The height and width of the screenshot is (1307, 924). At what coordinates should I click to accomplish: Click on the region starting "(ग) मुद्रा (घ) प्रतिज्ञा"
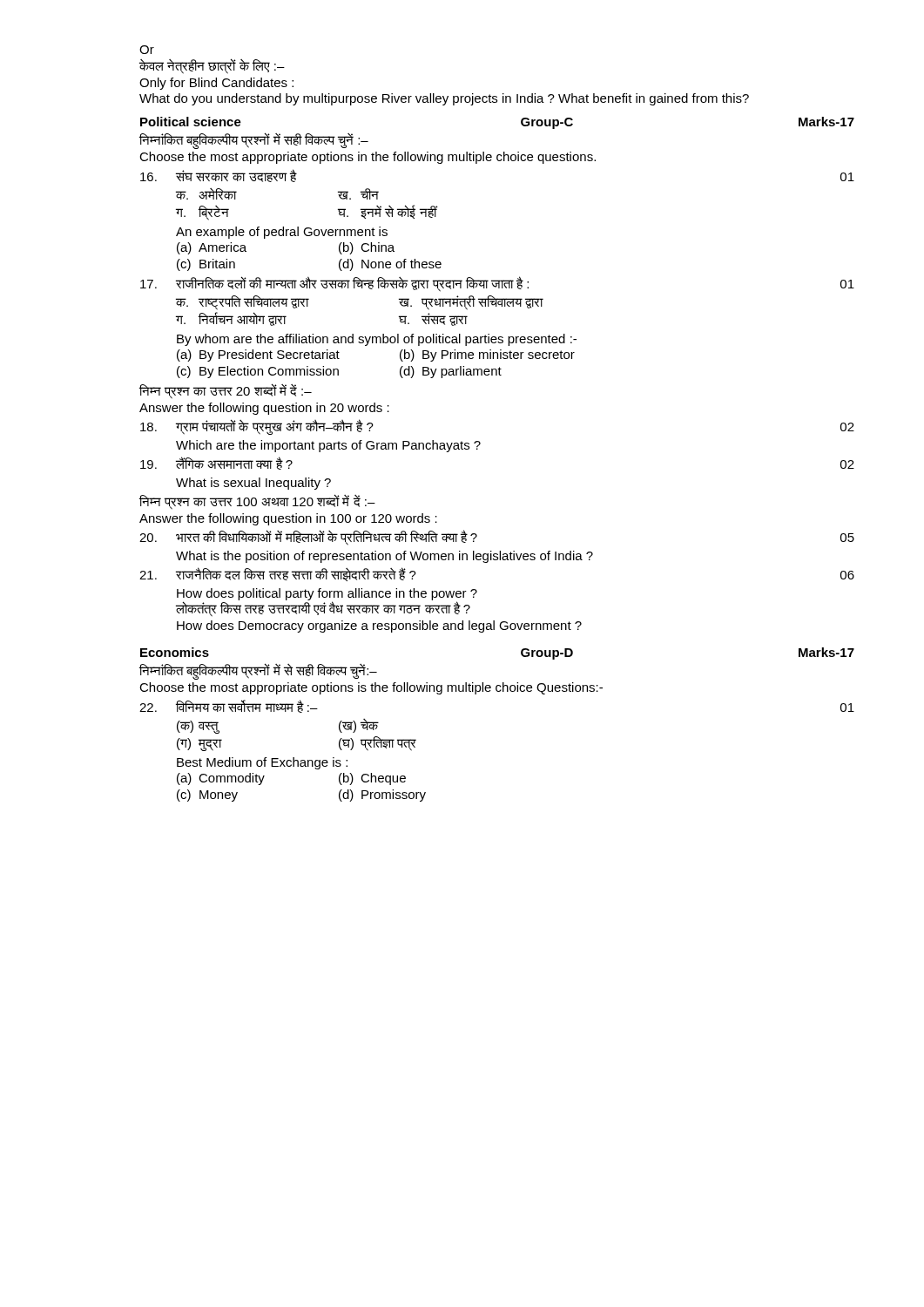point(210,743)
